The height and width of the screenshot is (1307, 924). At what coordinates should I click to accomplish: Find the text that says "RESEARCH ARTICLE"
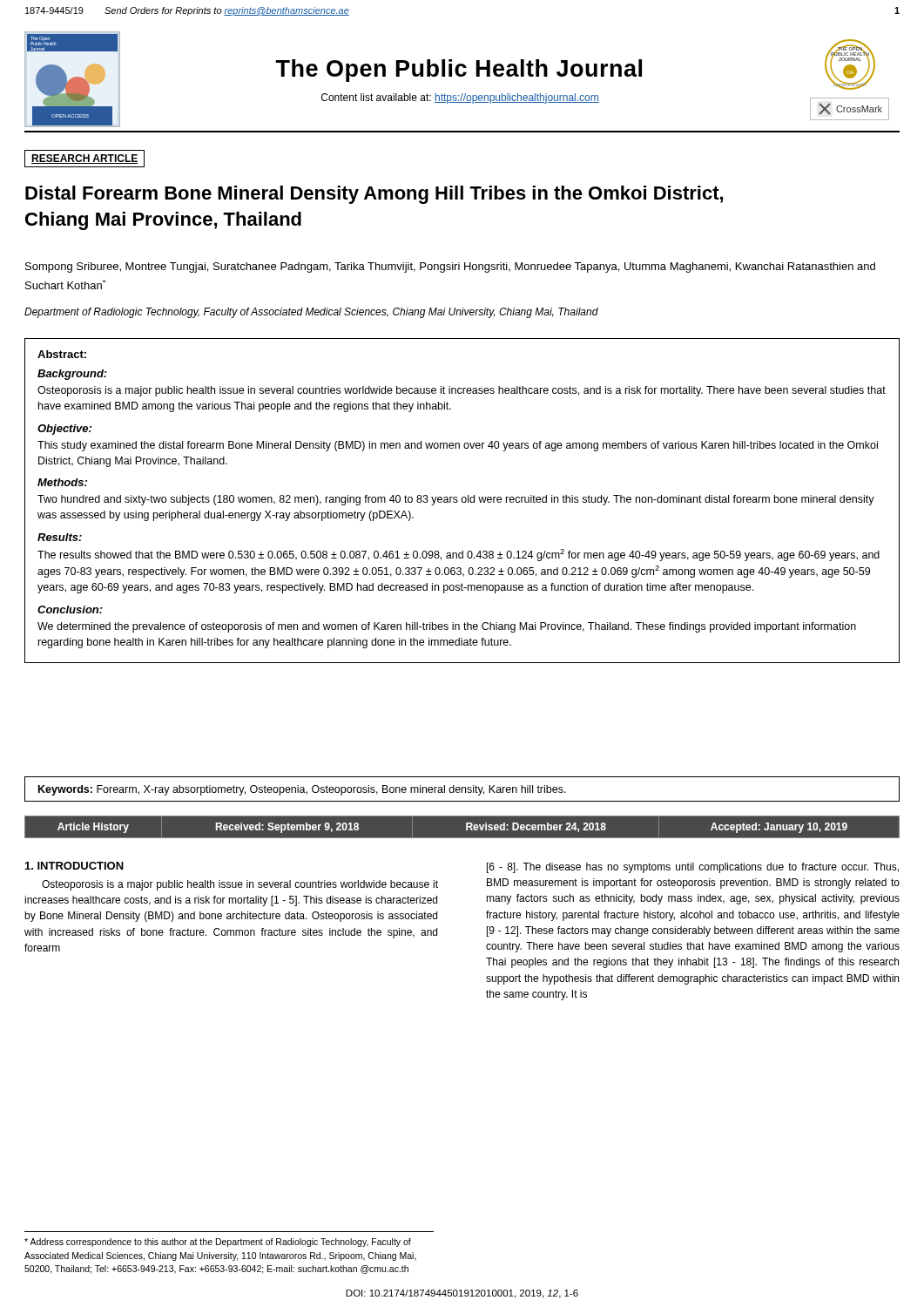tap(85, 159)
